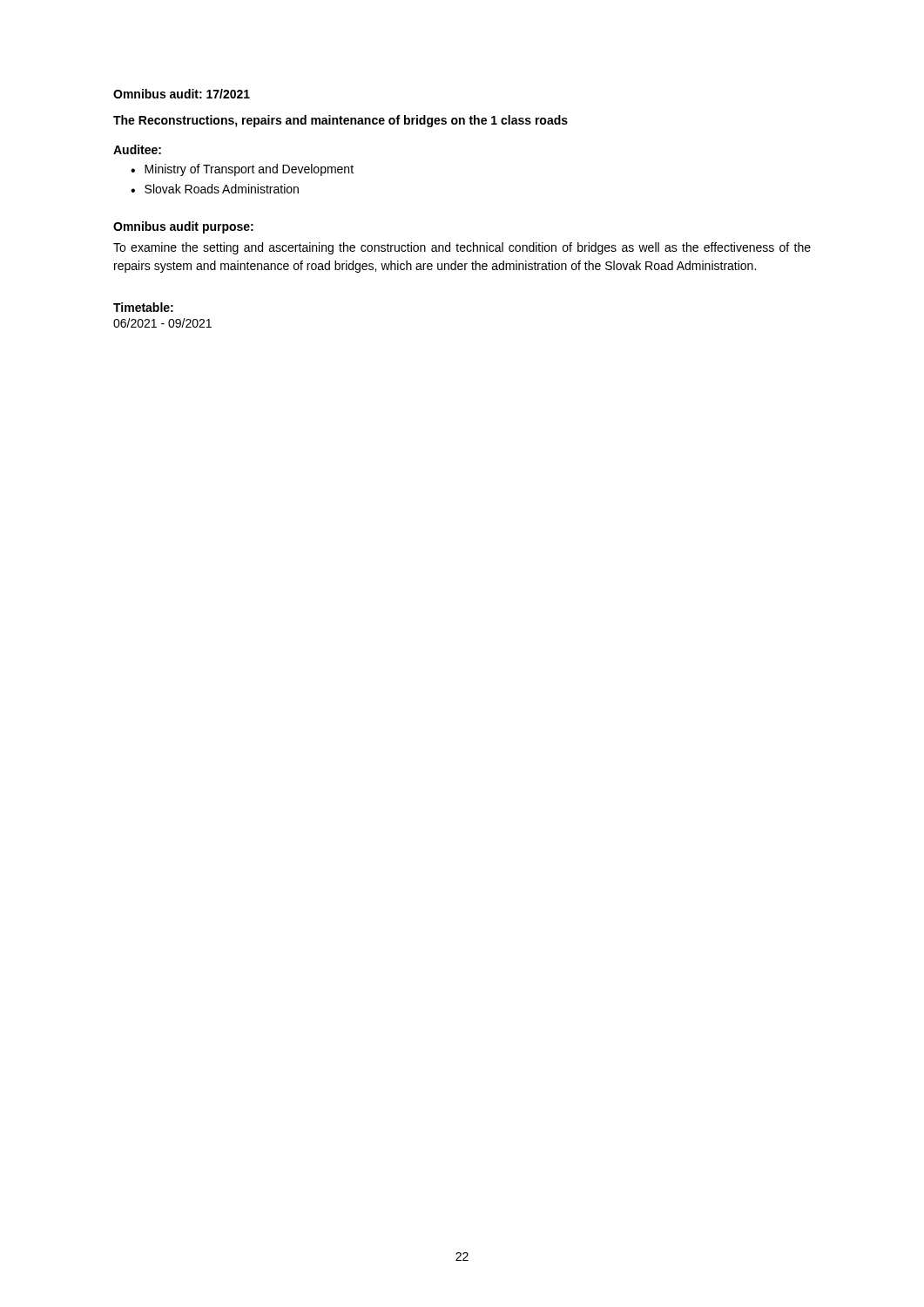Locate the text block that reads "To examine the"
The height and width of the screenshot is (1307, 924).
pos(462,257)
